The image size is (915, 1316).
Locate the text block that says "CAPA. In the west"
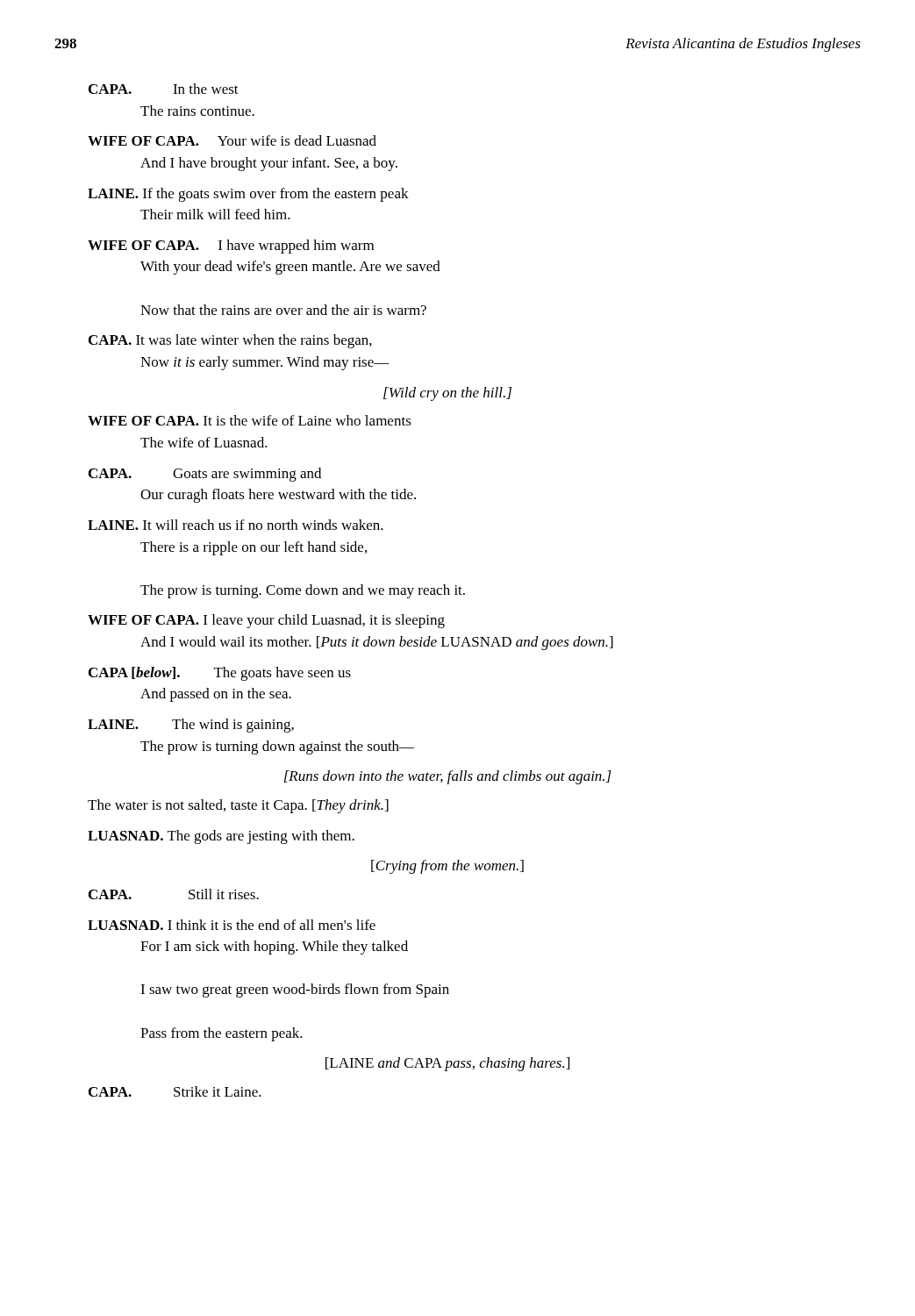[x=115, y=88]
